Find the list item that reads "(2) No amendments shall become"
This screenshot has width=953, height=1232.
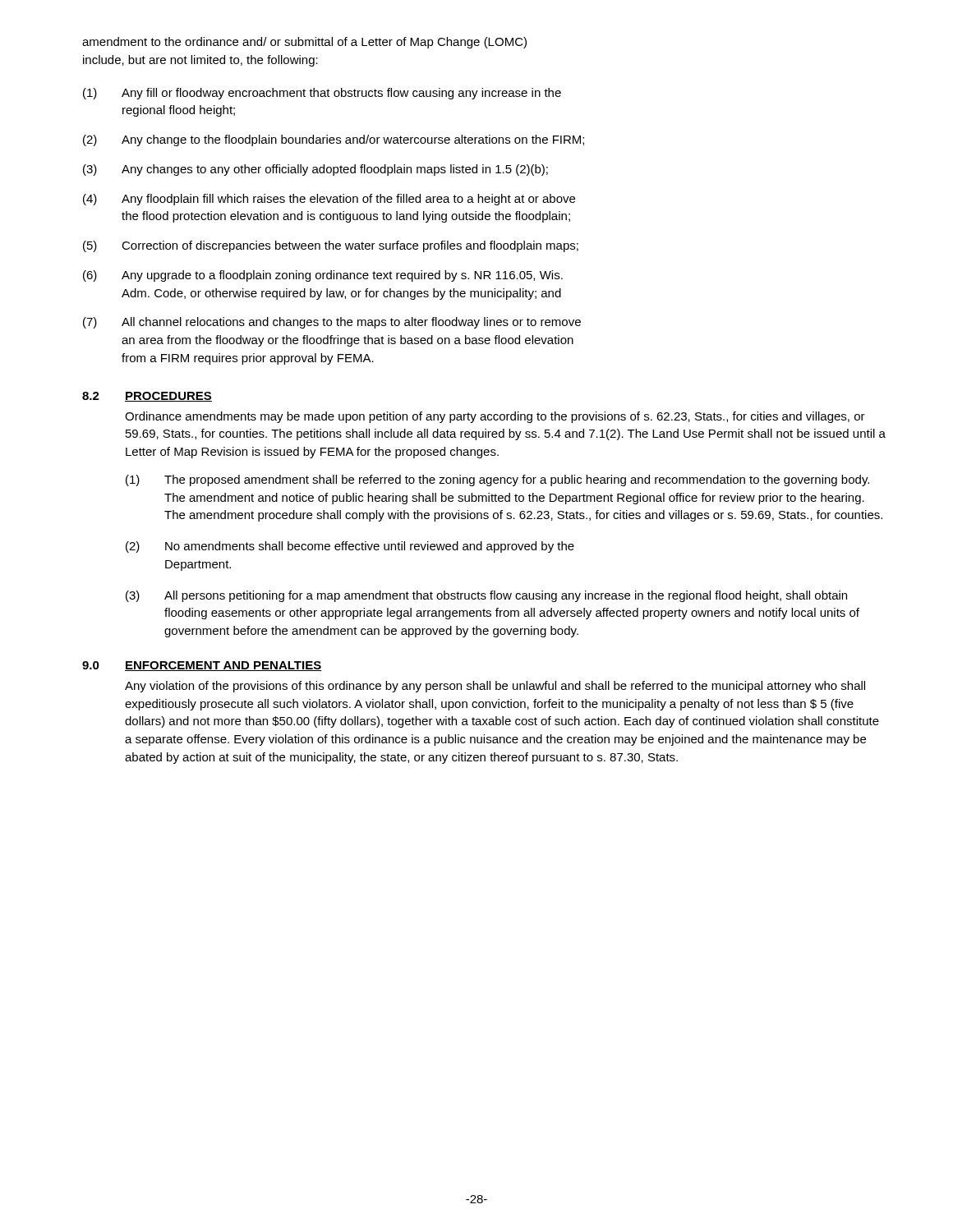[x=506, y=555]
